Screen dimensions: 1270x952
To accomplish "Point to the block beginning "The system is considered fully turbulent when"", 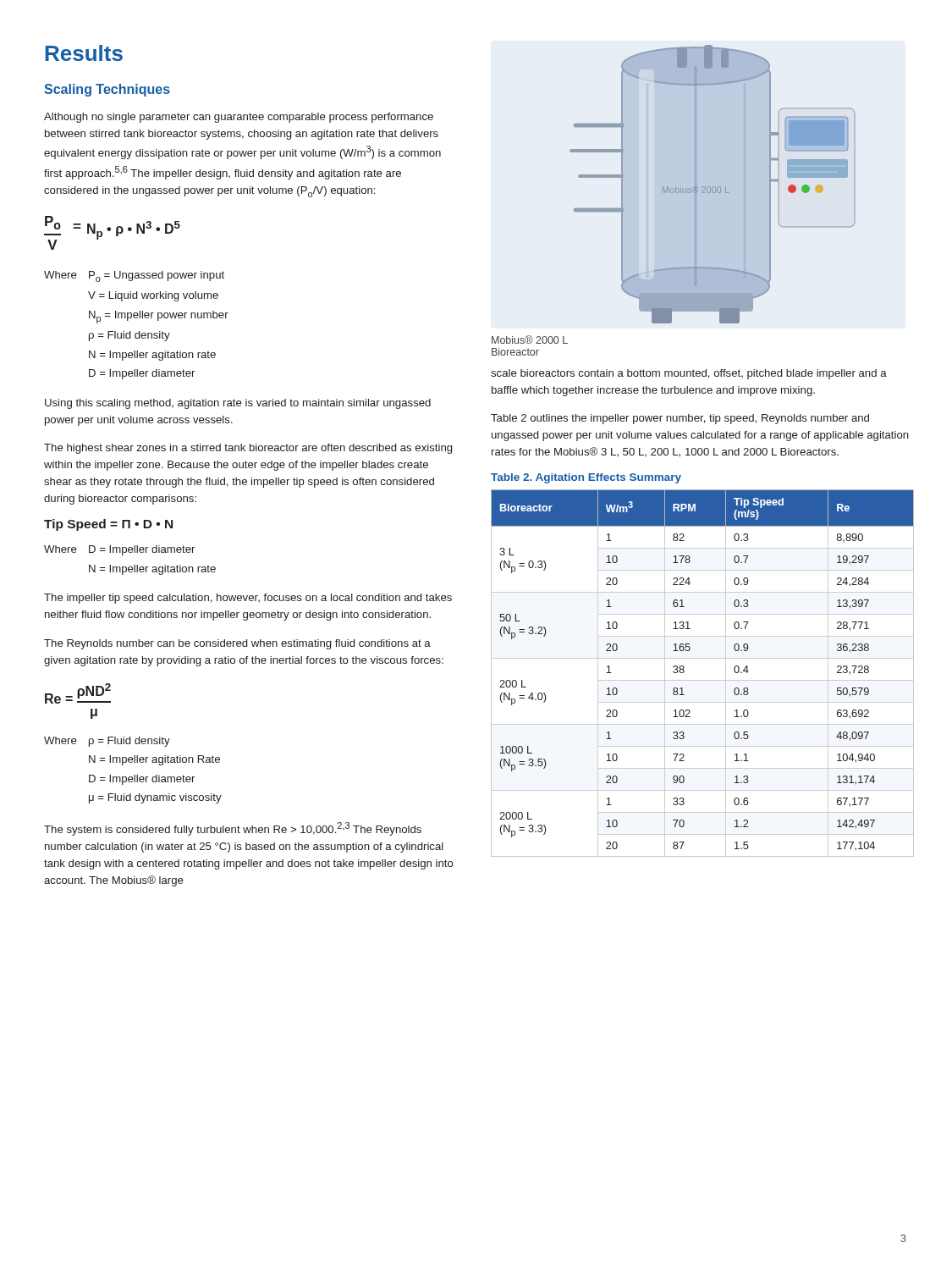I will 251,854.
